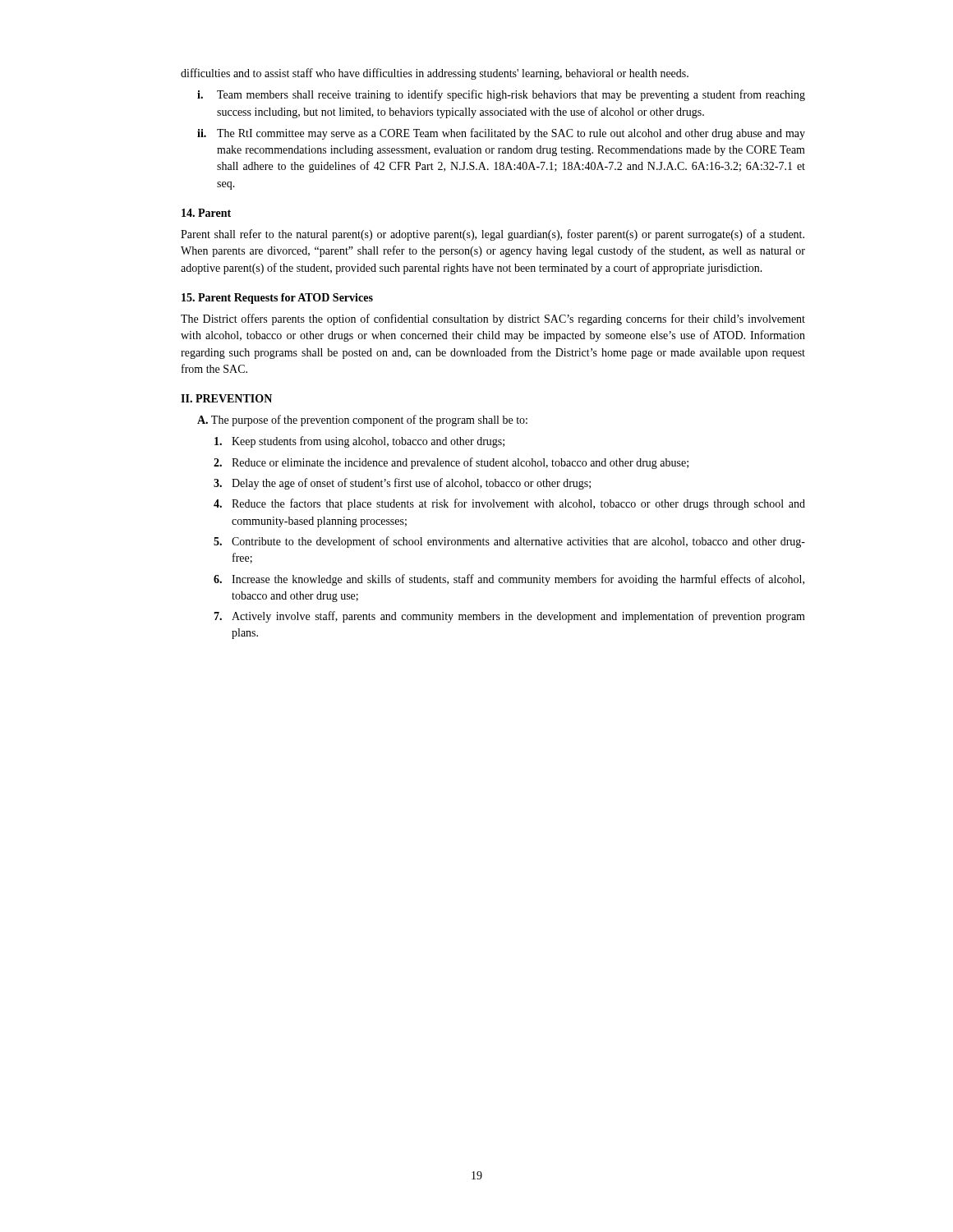Click where it says "14. Parent"

[206, 213]
